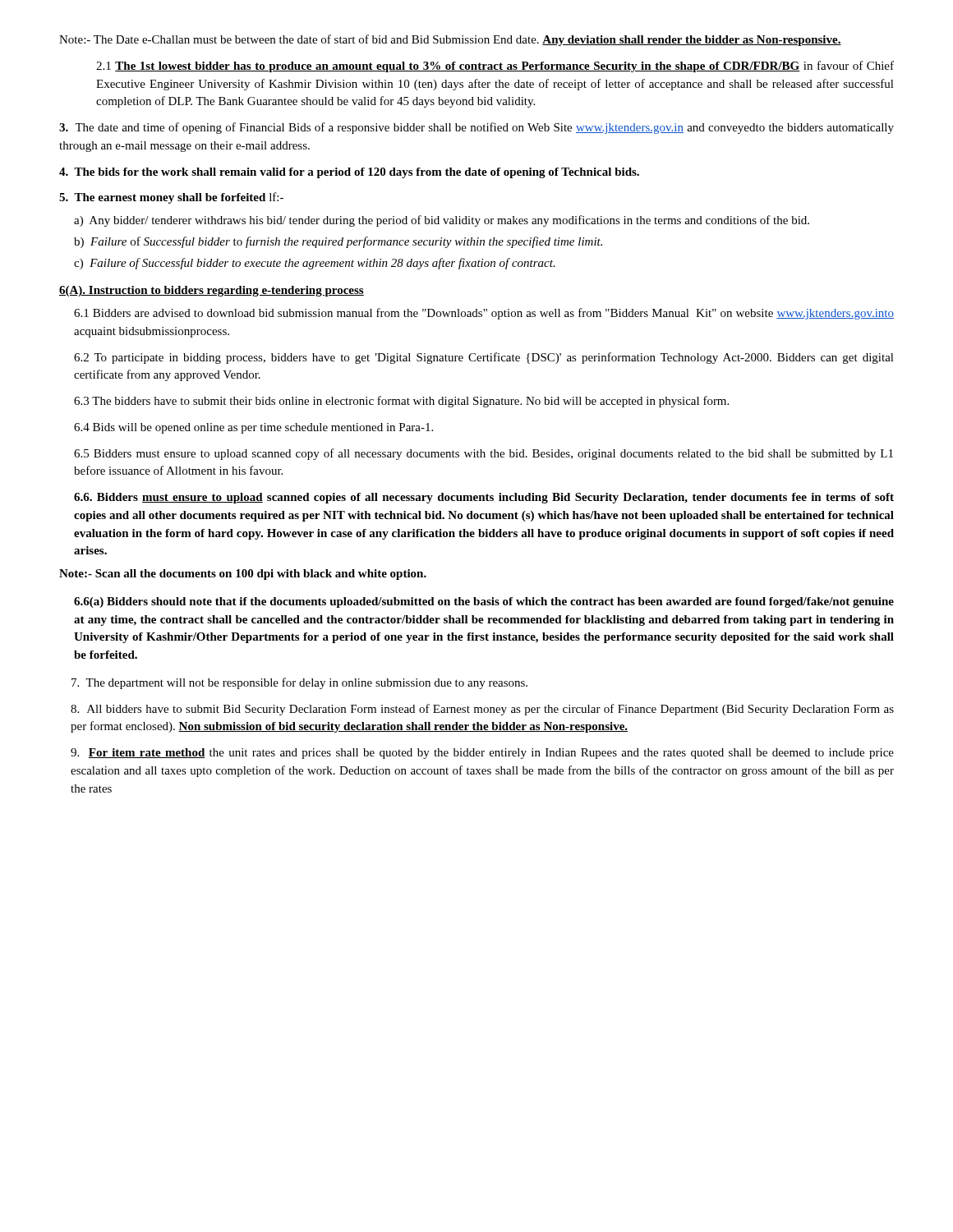Find the block on this page that starts "6.3 The bidders have to submit their"
Viewport: 953px width, 1232px height.
(402, 401)
